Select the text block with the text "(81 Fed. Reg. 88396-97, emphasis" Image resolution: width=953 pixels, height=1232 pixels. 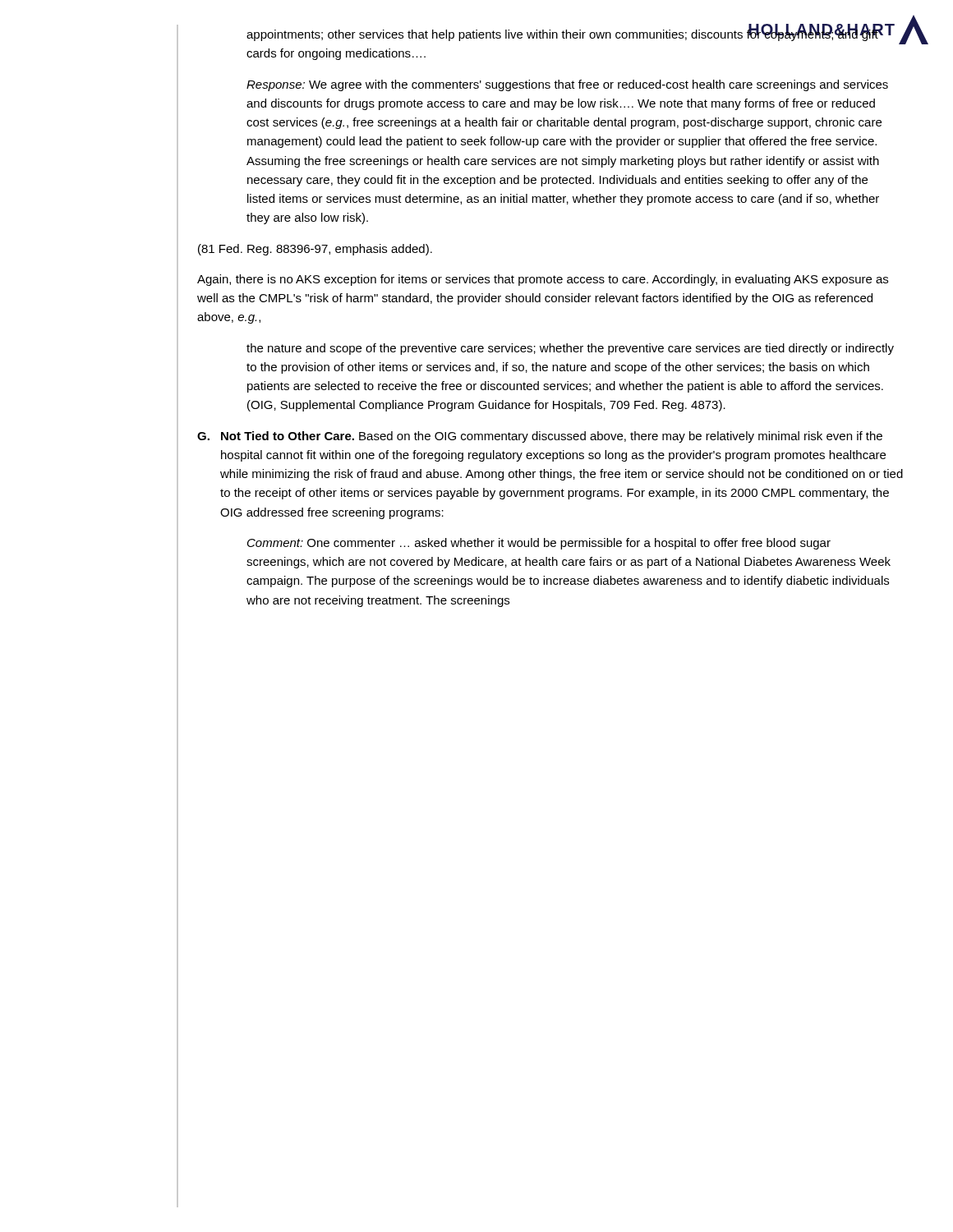(x=315, y=248)
